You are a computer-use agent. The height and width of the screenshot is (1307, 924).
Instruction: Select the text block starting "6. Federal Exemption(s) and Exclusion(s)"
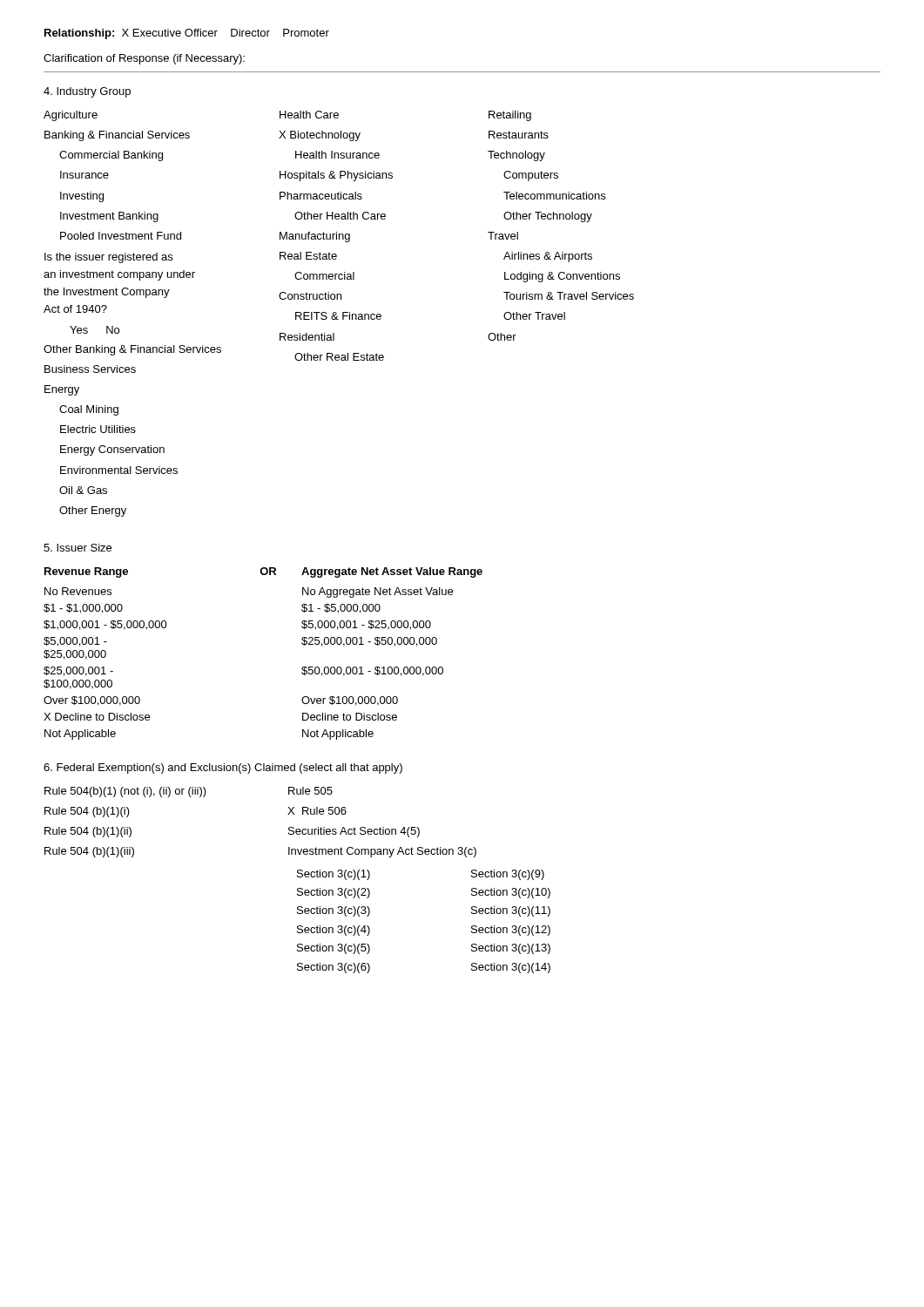tap(223, 767)
